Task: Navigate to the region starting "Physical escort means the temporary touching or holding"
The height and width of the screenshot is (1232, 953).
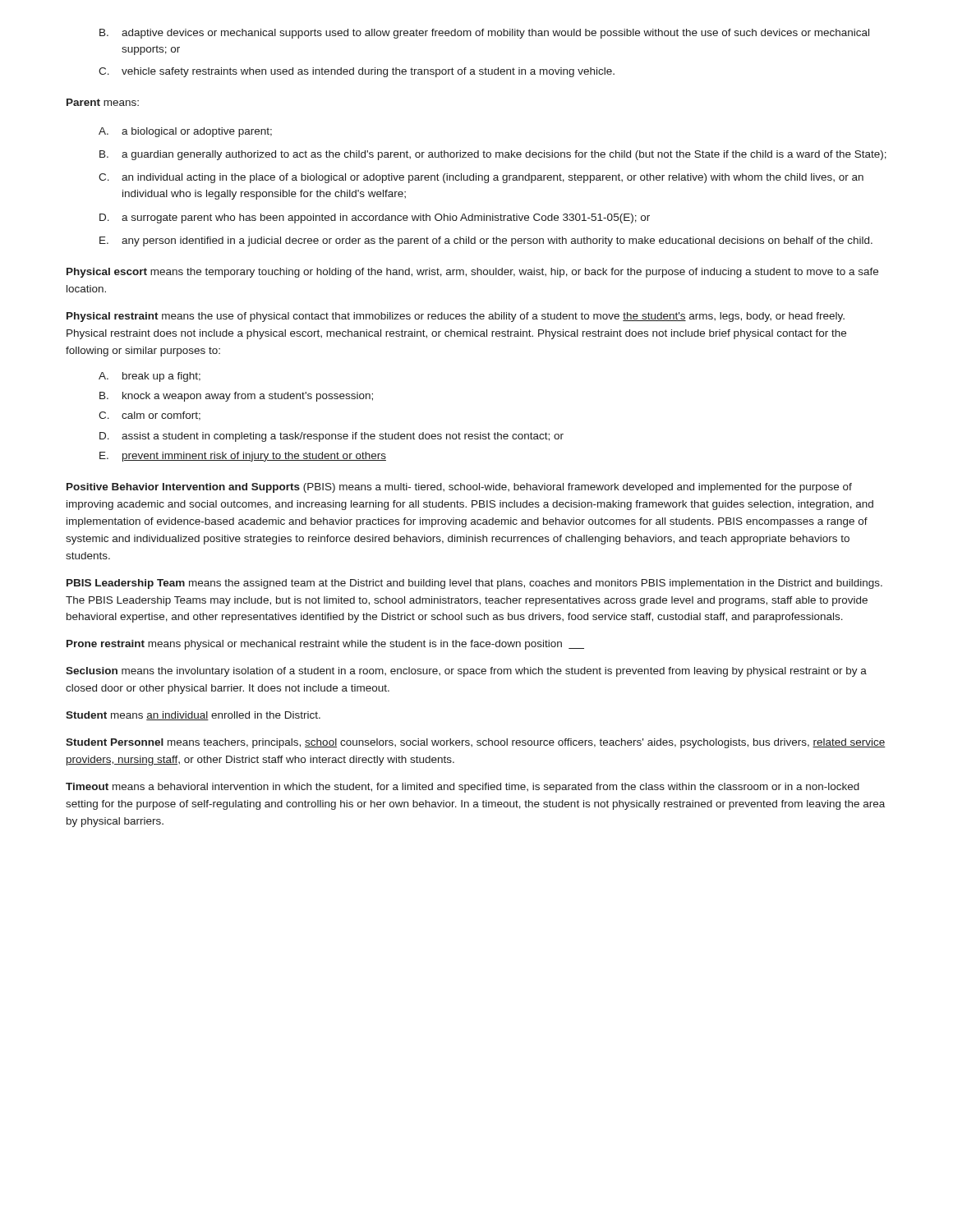Action: pos(472,280)
